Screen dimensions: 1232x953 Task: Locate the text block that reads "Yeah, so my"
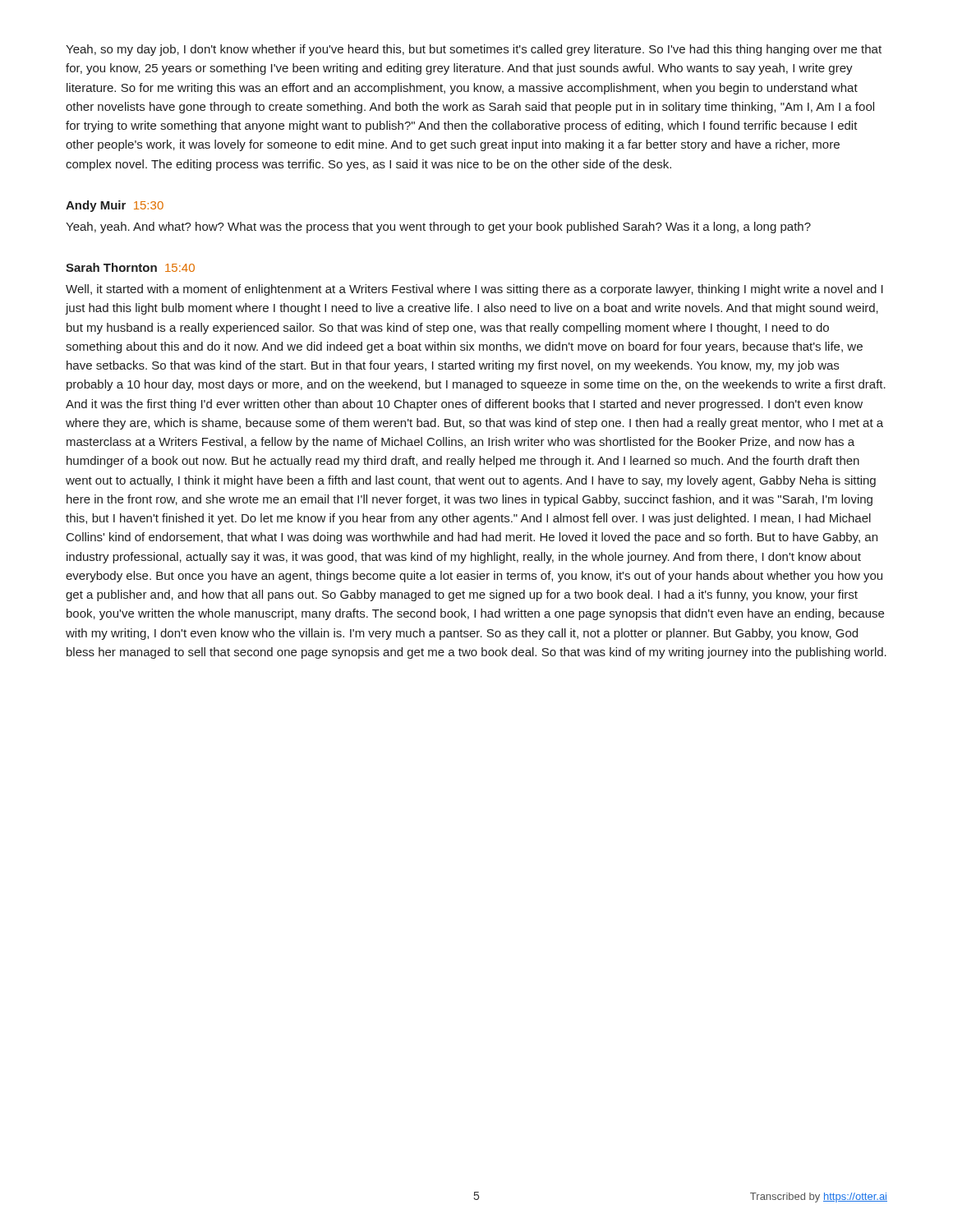click(x=474, y=106)
